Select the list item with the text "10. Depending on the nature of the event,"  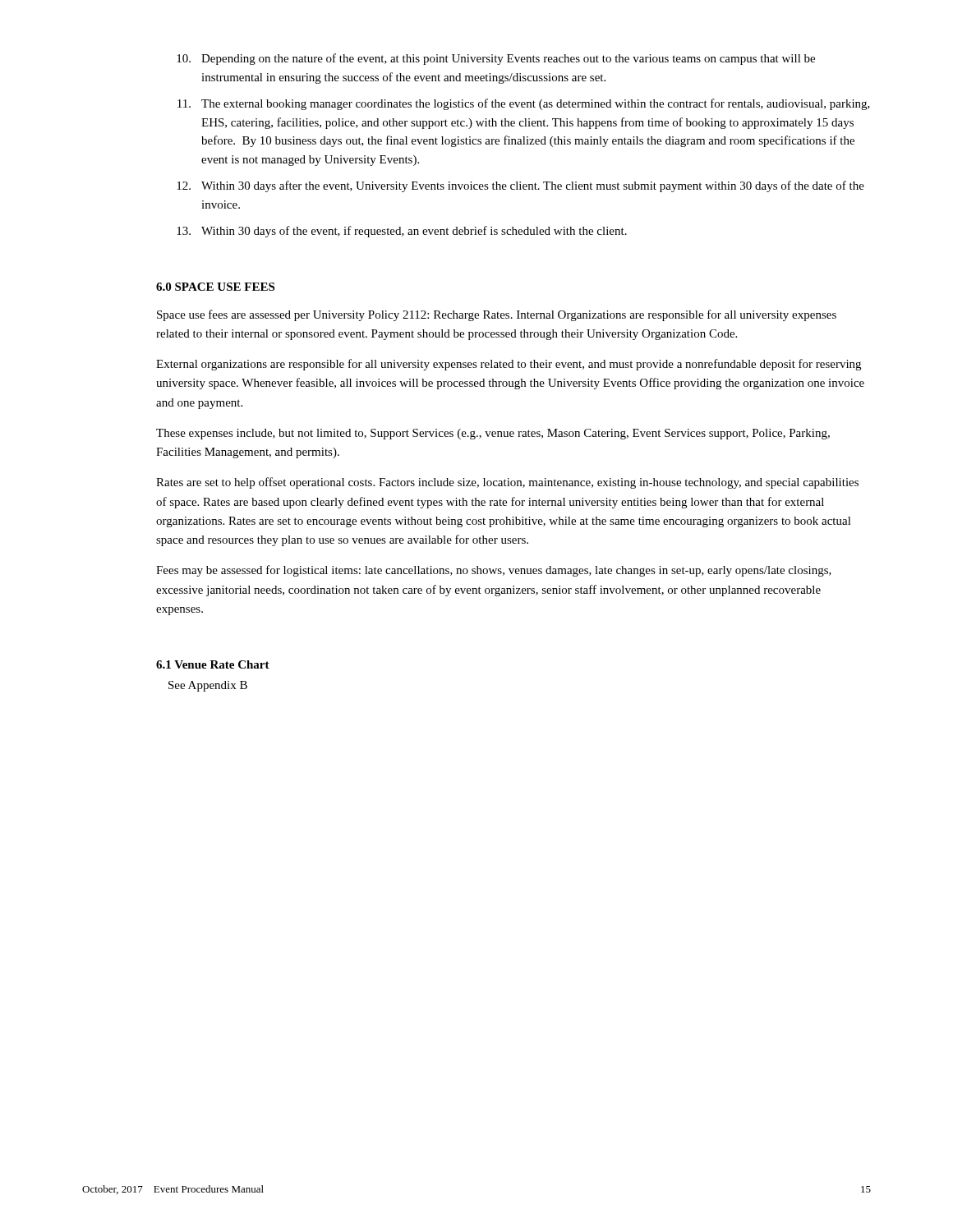point(513,68)
